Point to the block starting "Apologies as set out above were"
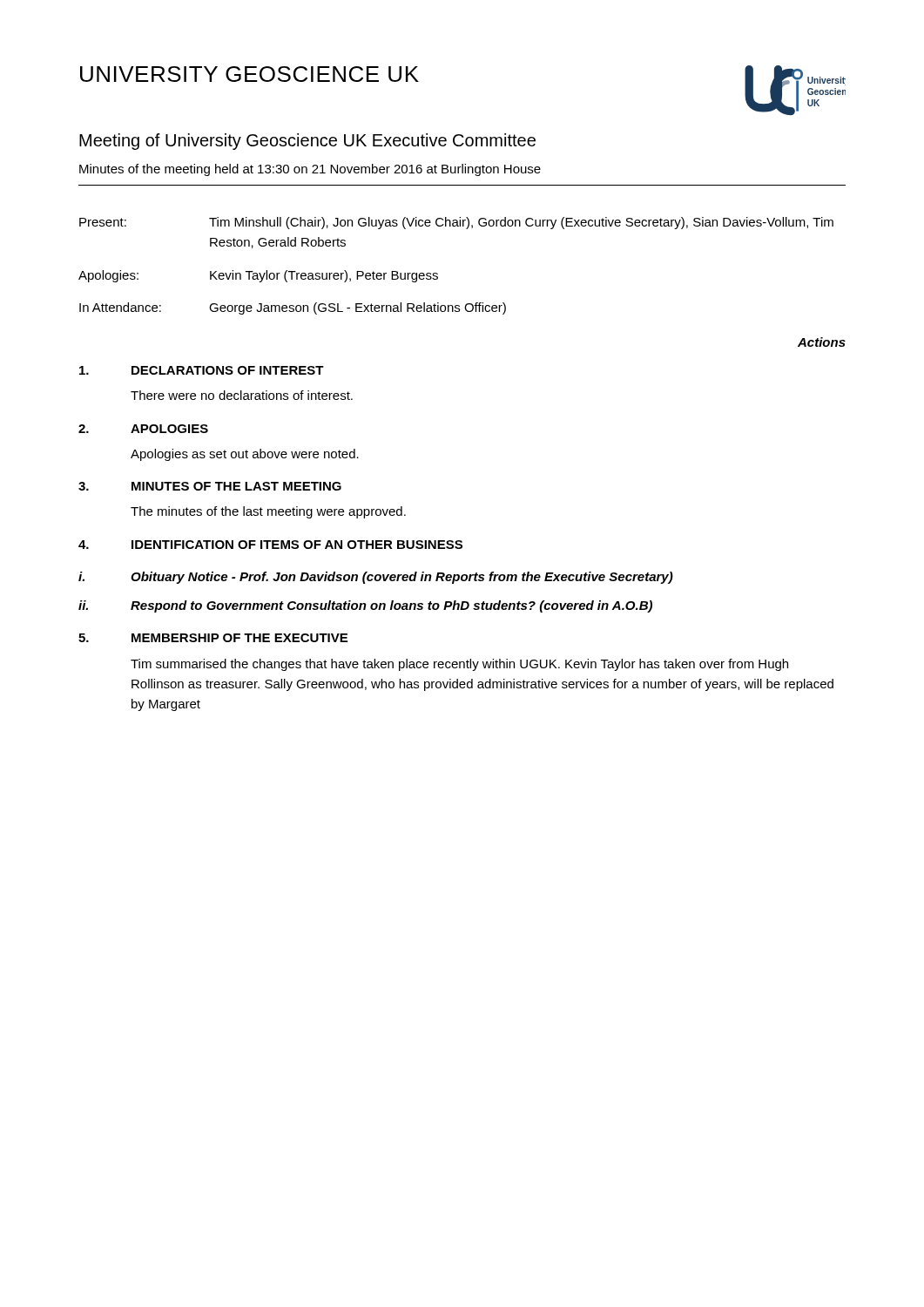The image size is (924, 1307). coord(245,453)
